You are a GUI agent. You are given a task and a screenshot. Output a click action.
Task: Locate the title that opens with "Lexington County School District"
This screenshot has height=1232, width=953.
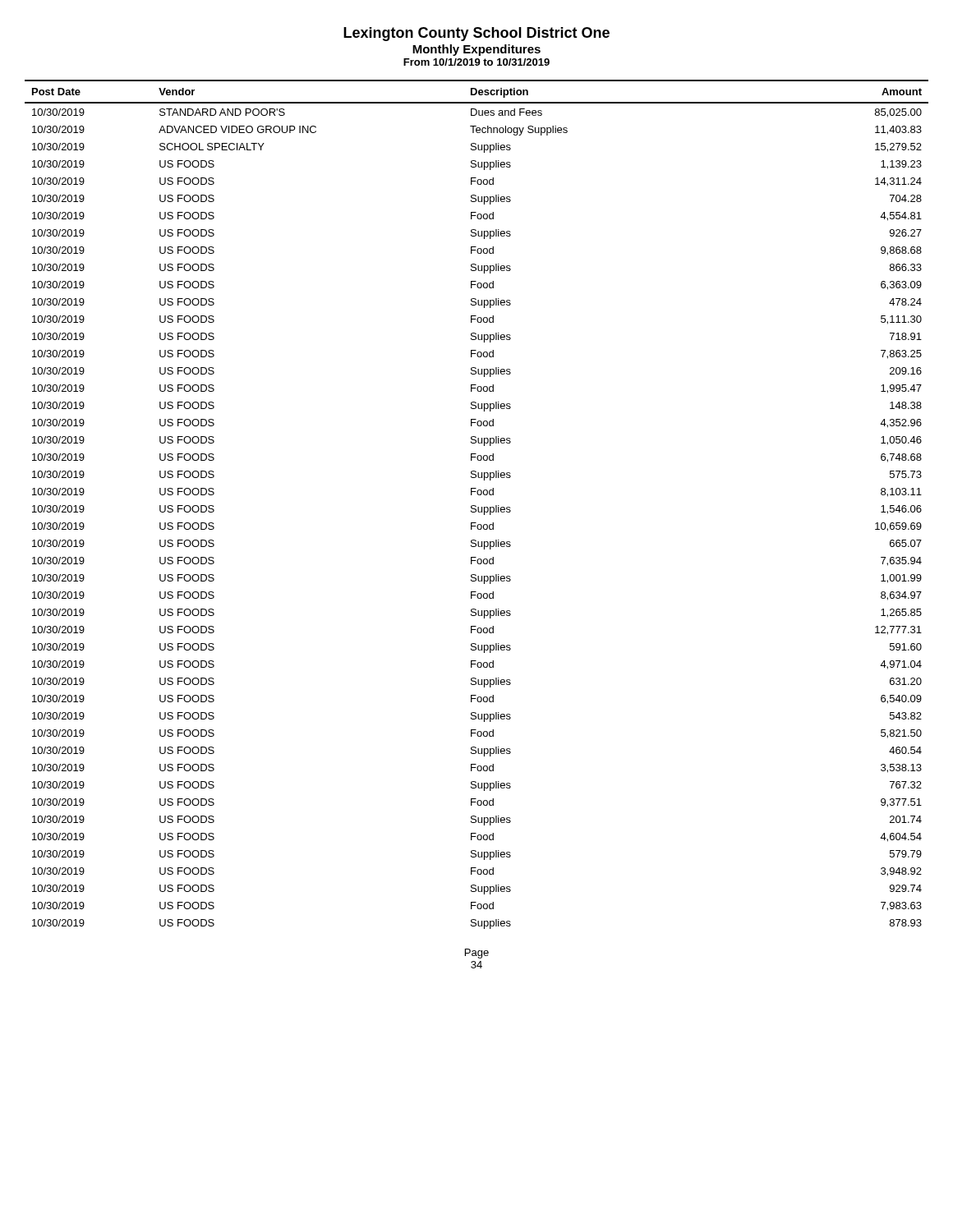tap(476, 46)
